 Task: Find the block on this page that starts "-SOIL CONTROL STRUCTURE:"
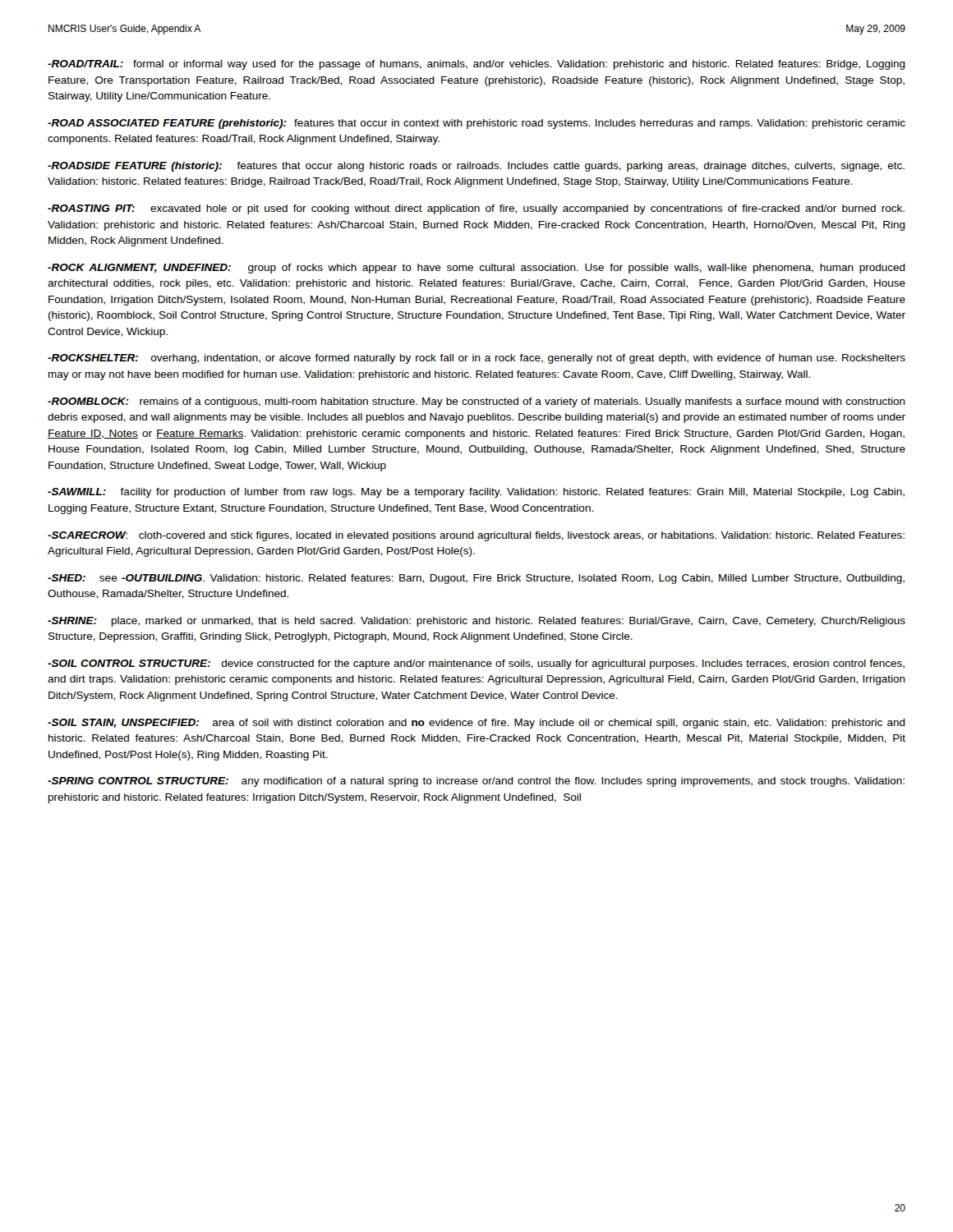[476, 679]
